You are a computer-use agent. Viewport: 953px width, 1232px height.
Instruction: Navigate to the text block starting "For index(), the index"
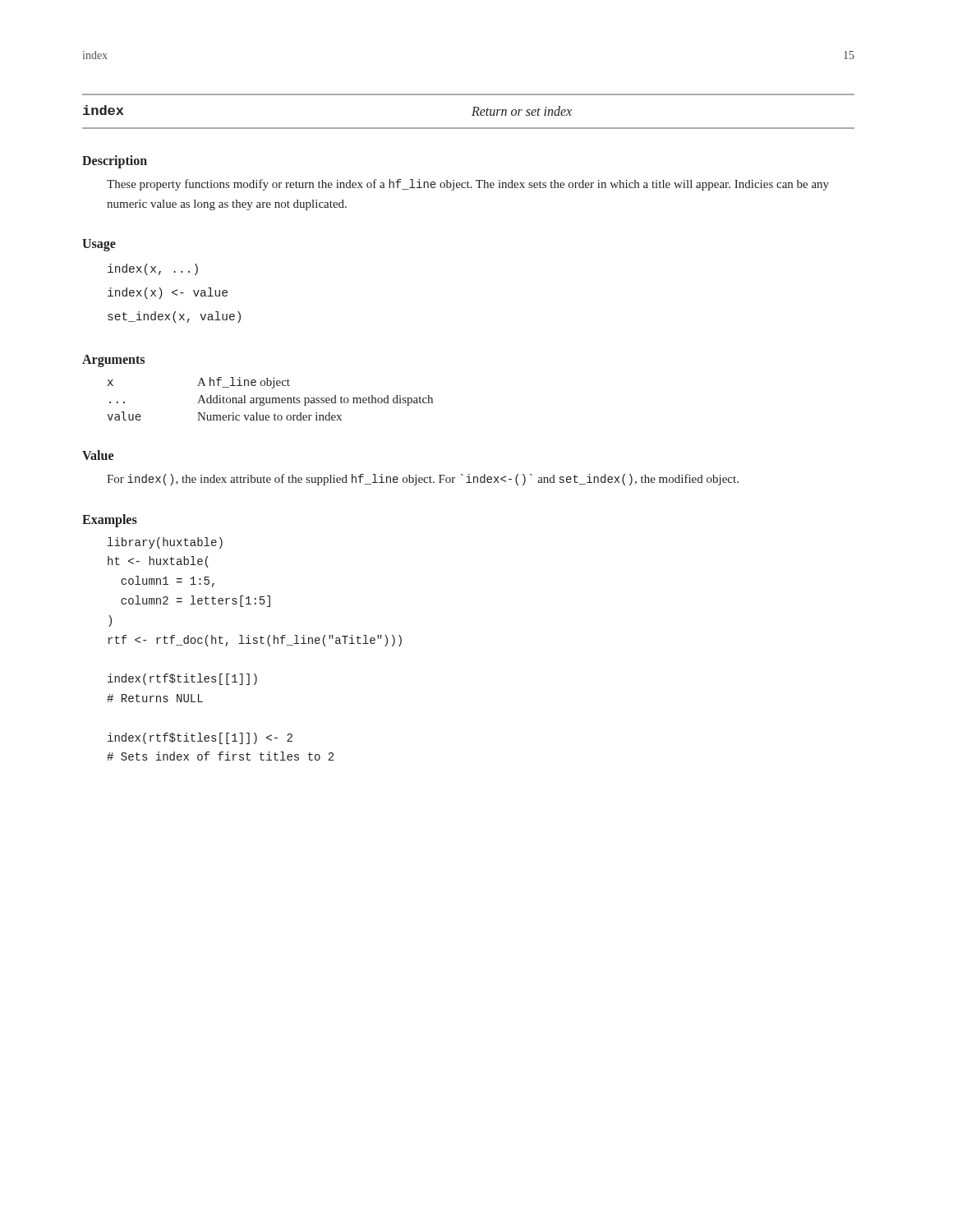423,479
